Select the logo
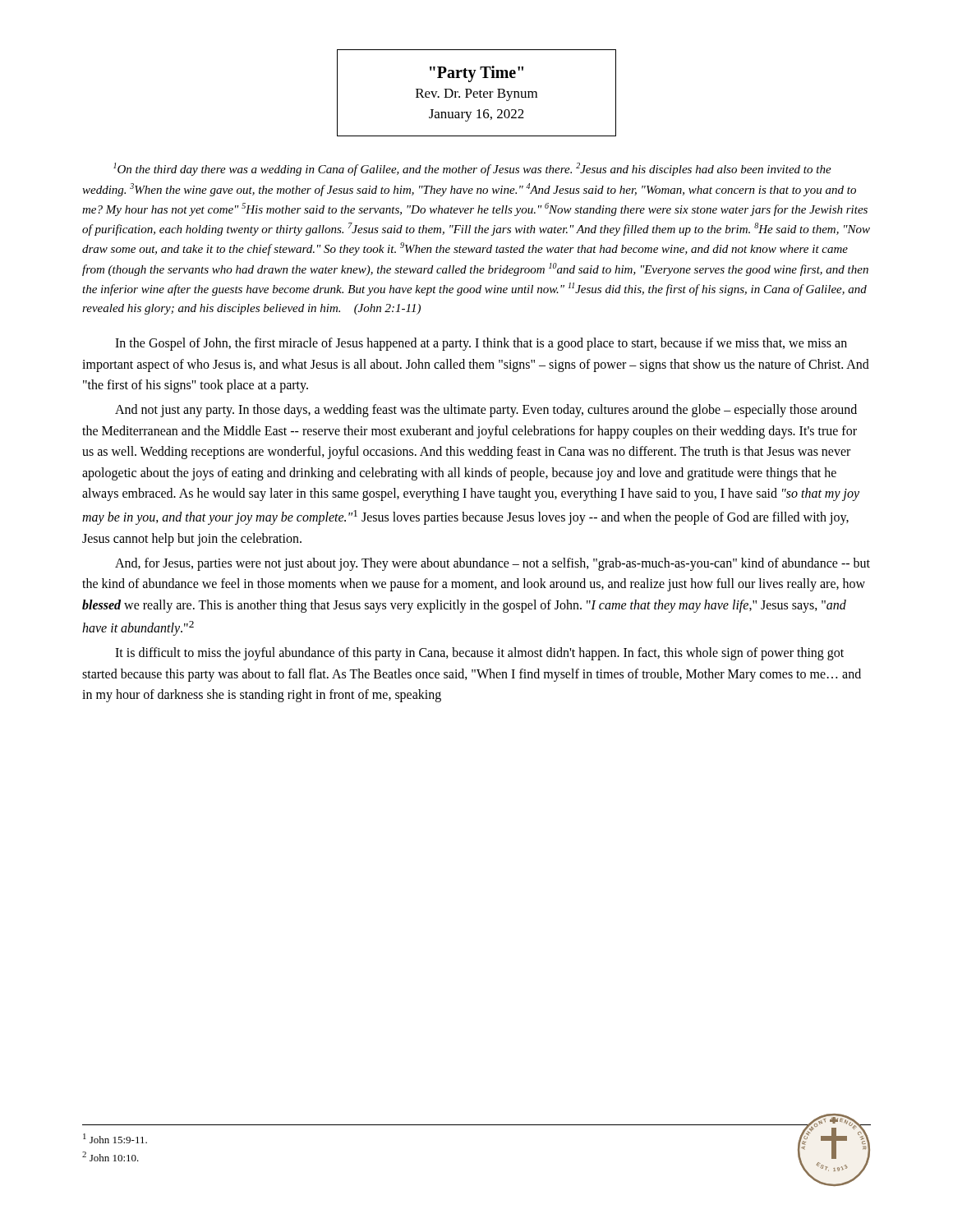This screenshot has width=953, height=1232. pyautogui.click(x=834, y=1150)
